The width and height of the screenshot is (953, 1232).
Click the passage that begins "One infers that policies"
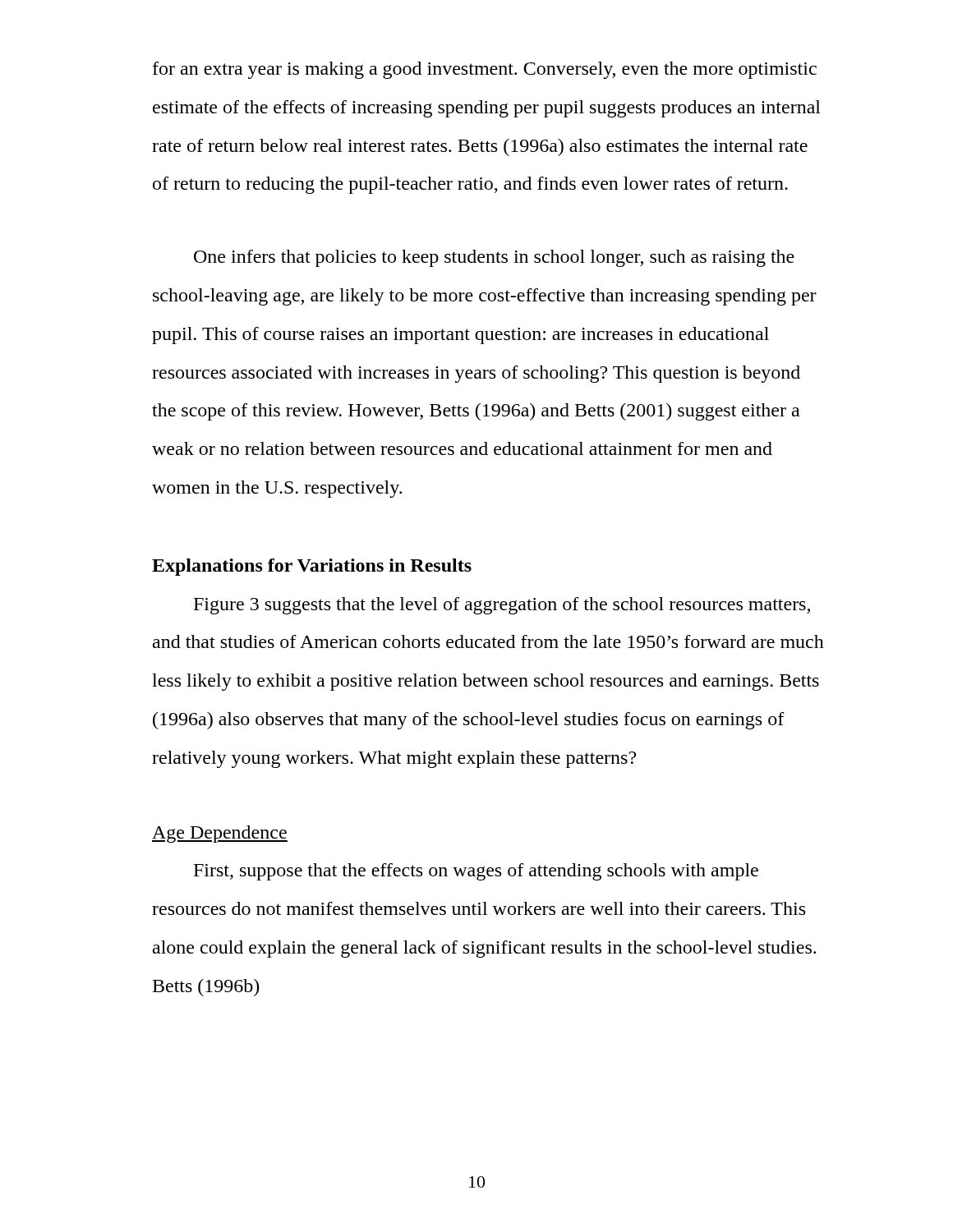click(489, 372)
